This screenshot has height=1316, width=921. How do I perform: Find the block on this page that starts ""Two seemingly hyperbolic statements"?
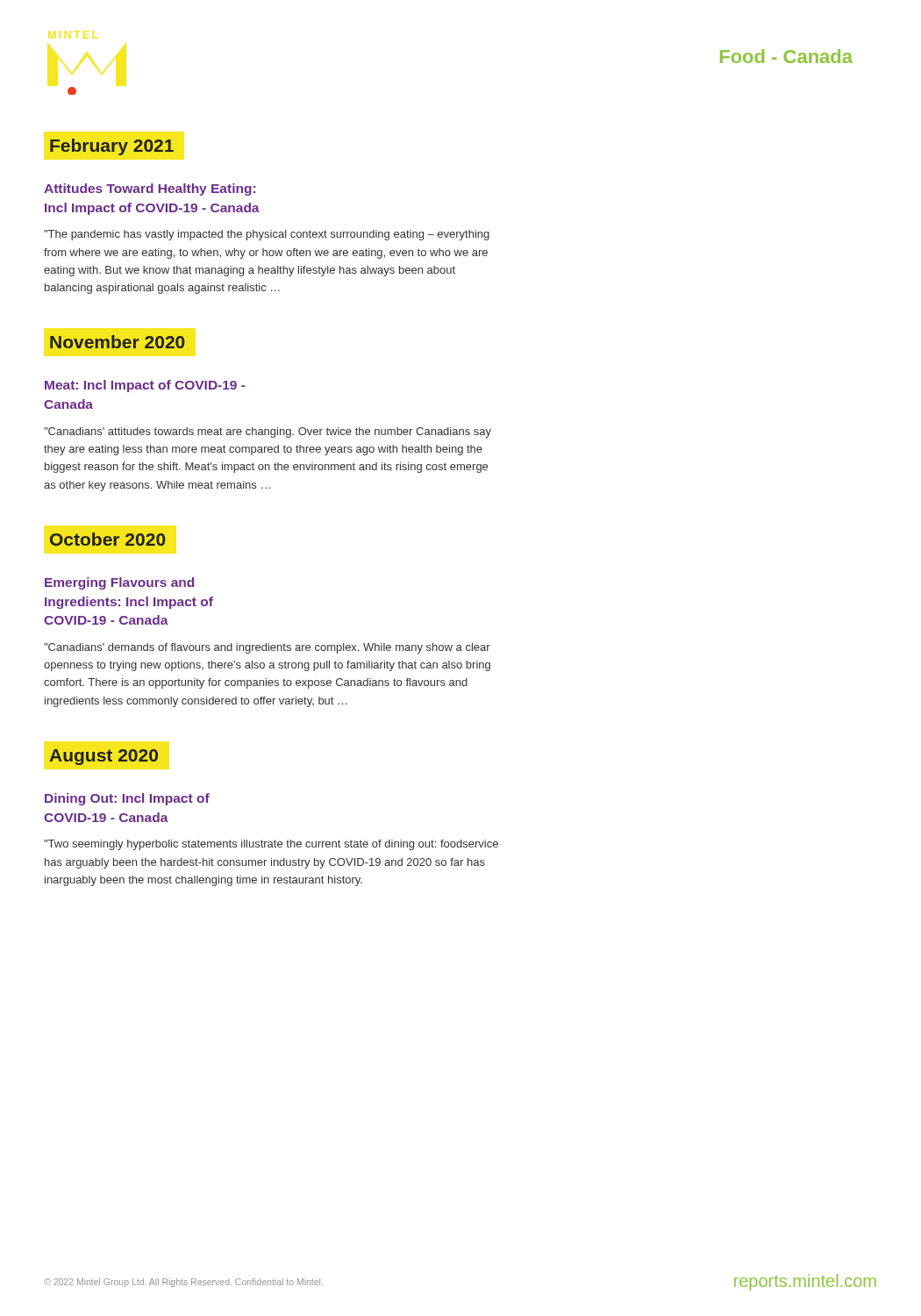tap(271, 862)
